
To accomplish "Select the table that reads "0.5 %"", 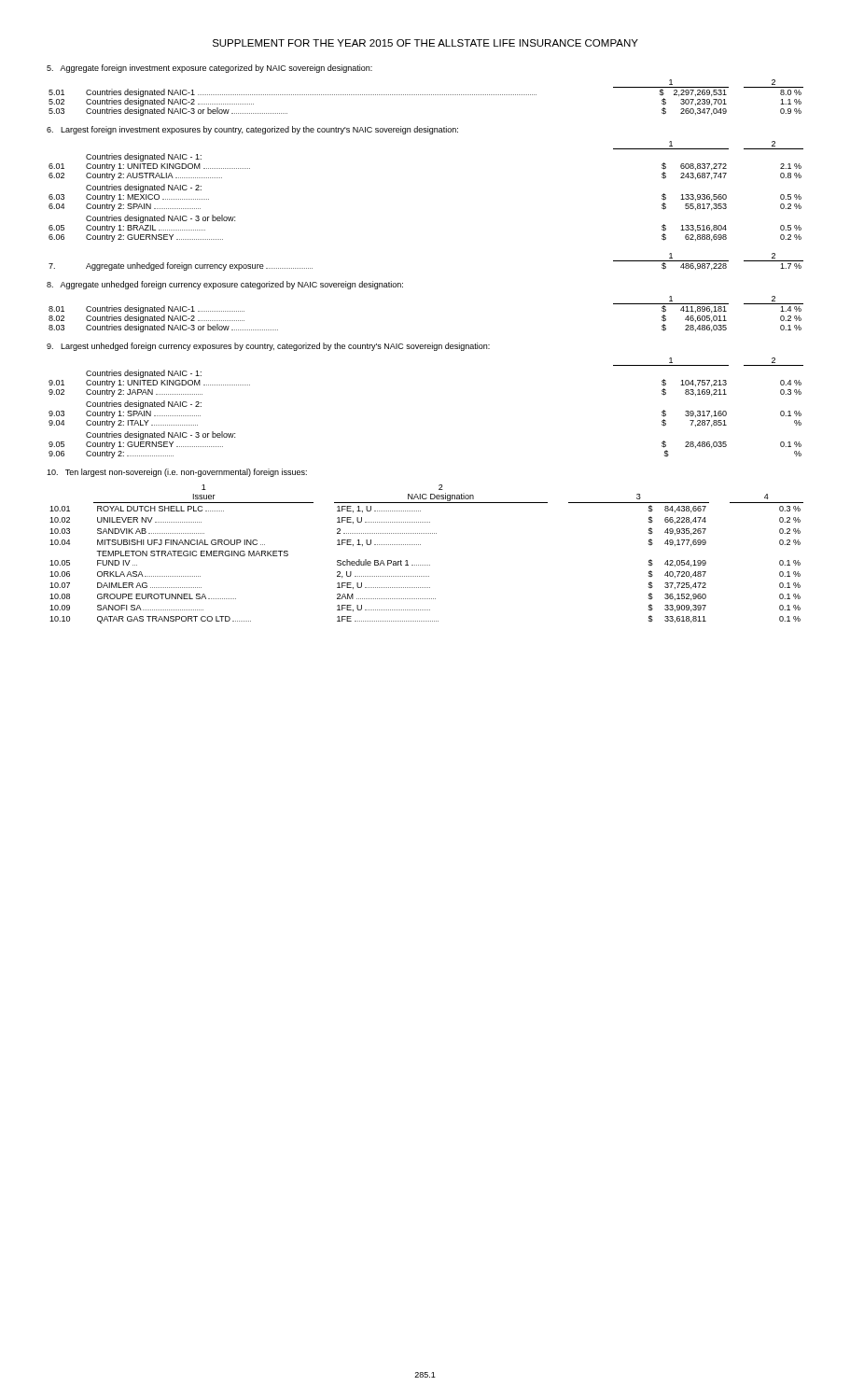I will [x=425, y=190].
